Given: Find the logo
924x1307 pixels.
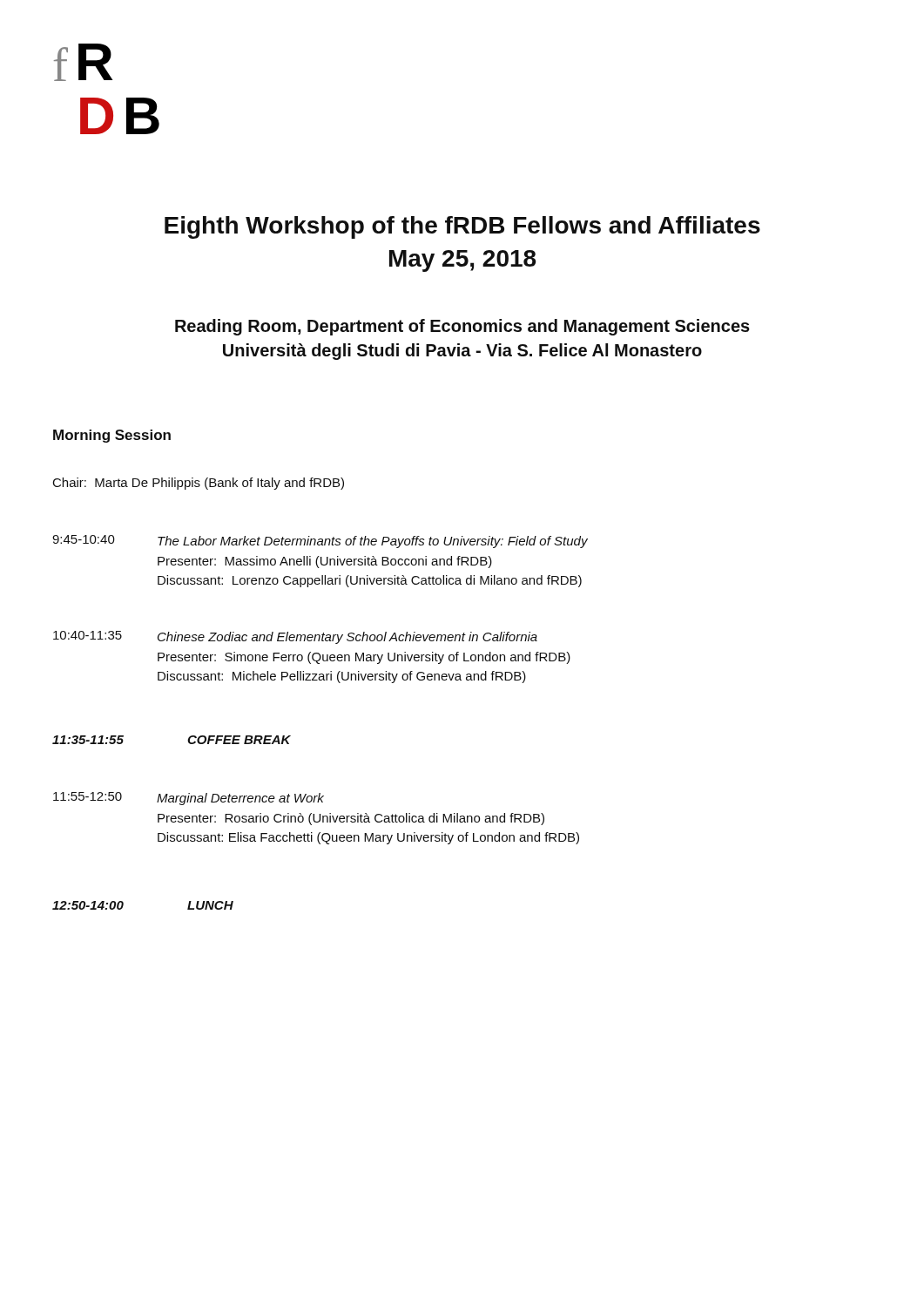Looking at the screenshot, I should (x=107, y=89).
